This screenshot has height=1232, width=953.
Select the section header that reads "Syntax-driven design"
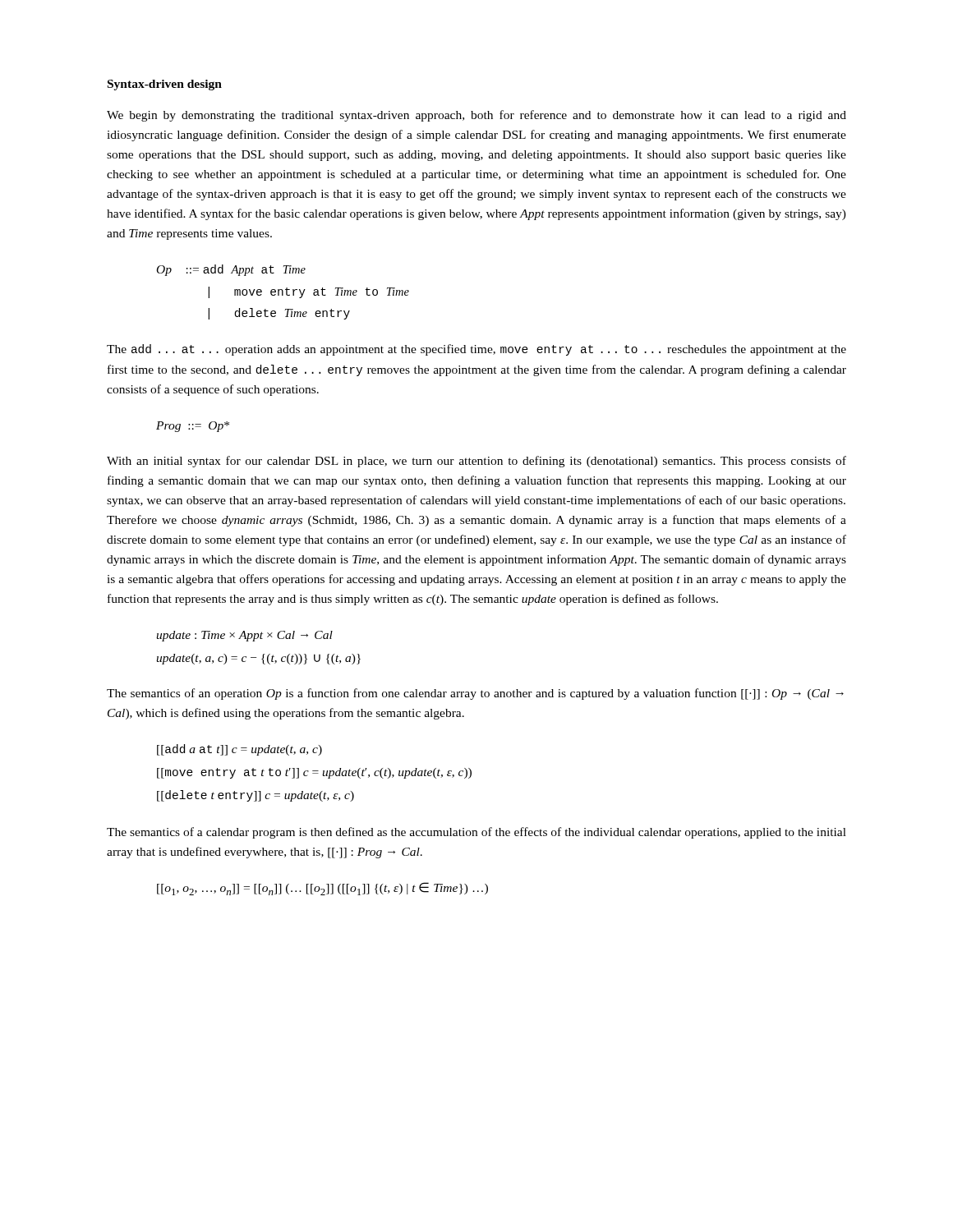[x=164, y=83]
